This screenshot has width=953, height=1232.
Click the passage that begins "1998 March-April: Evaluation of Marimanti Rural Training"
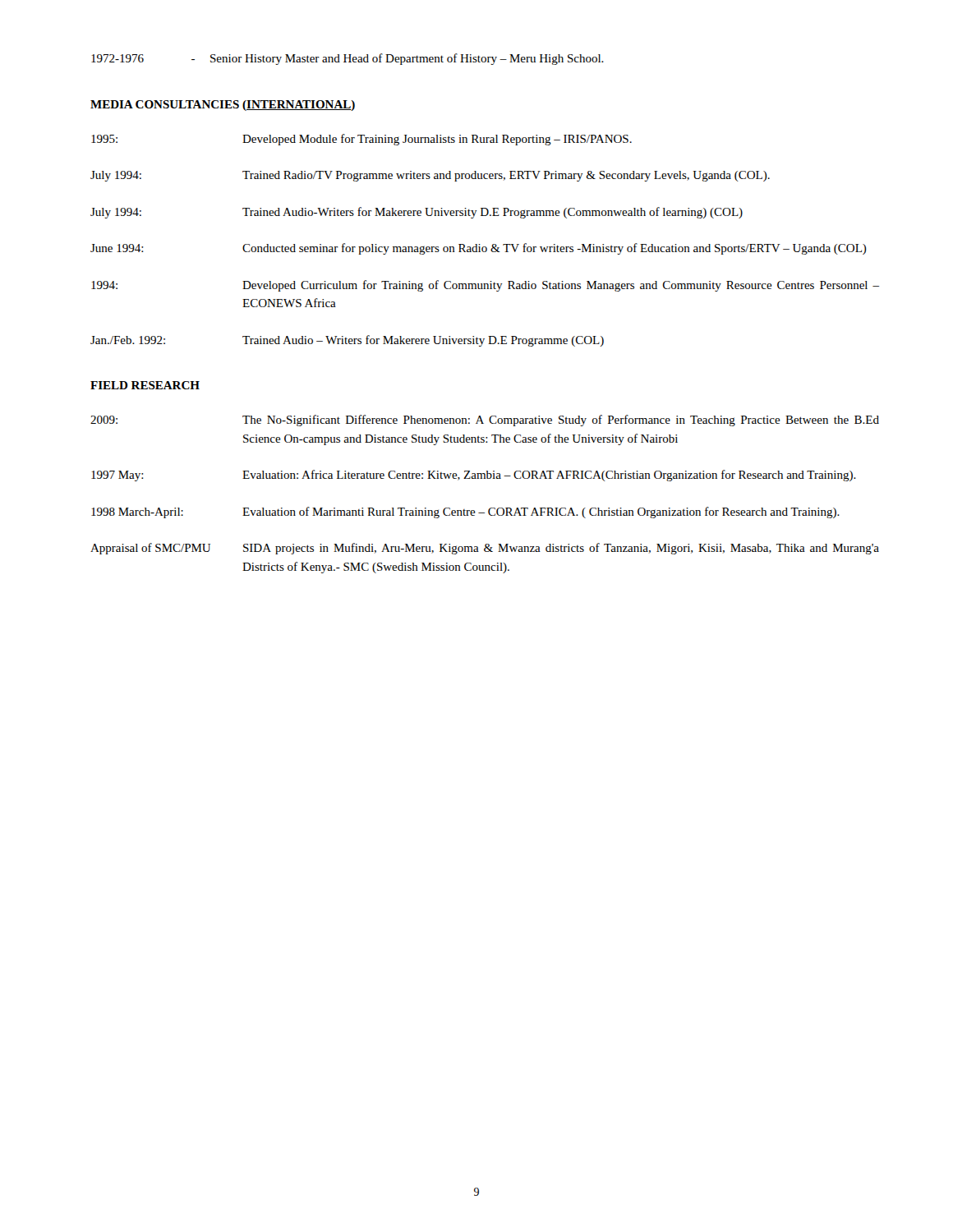click(x=485, y=512)
